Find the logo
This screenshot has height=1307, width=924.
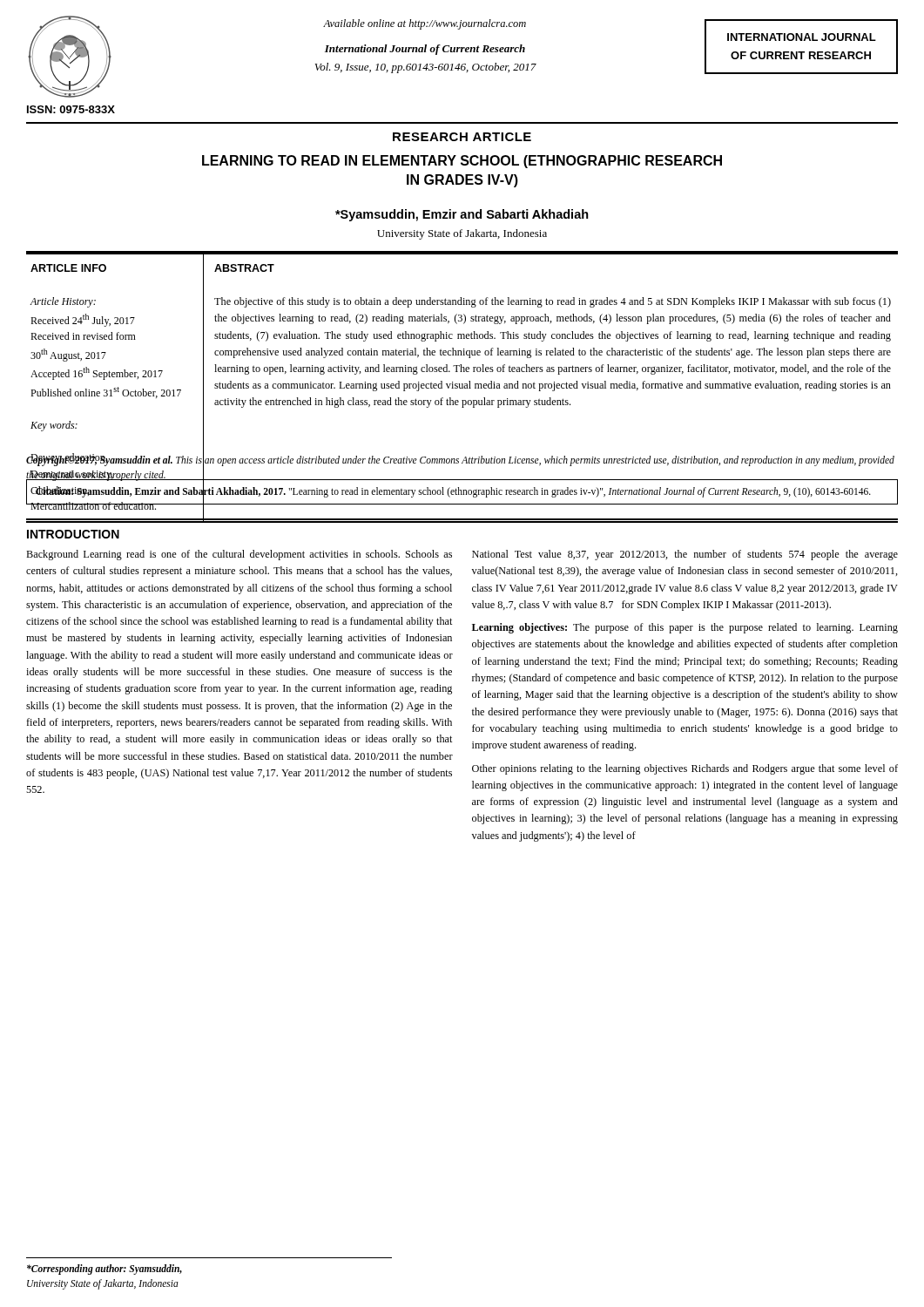click(x=74, y=59)
